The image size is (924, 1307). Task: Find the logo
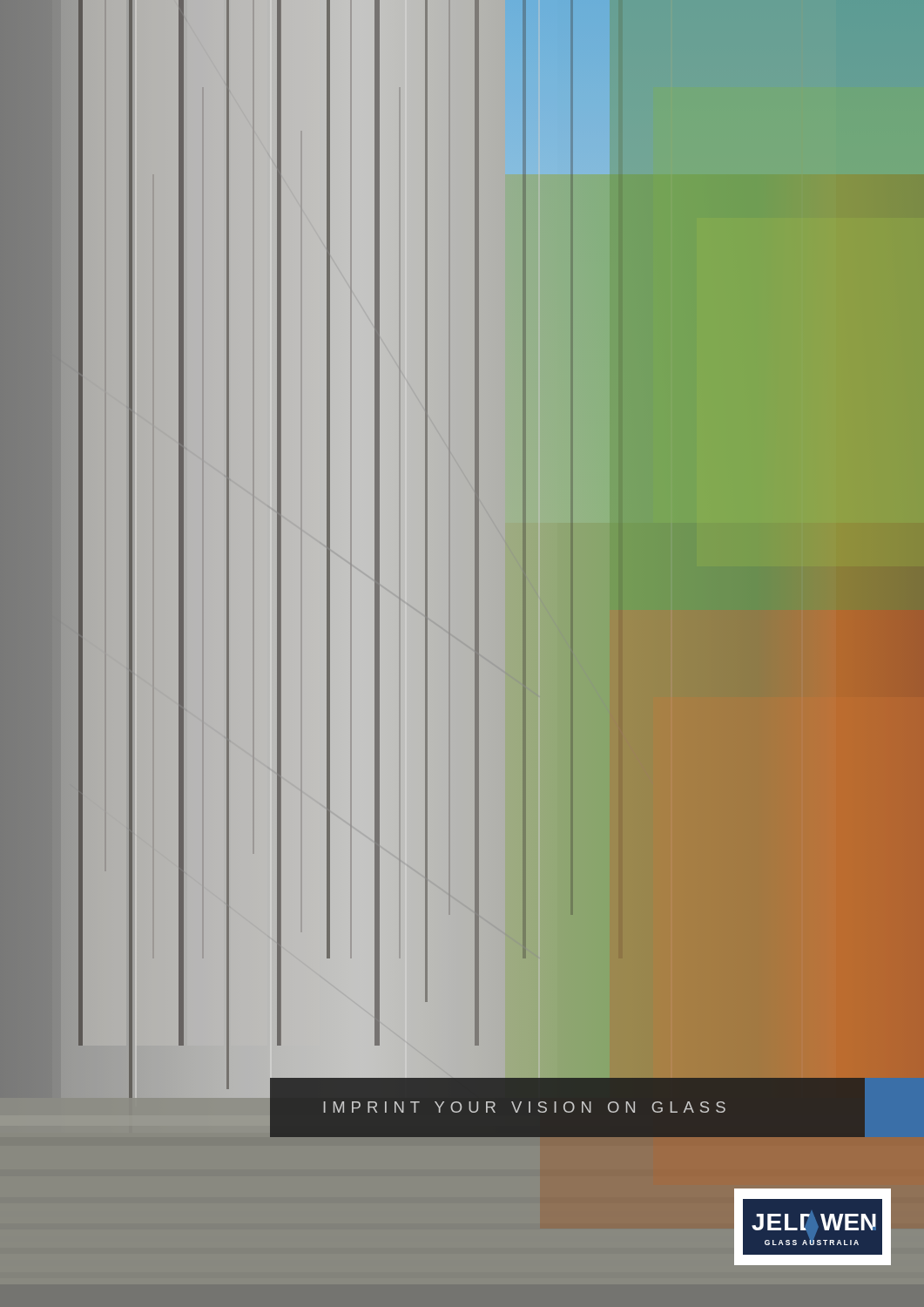point(813,1227)
